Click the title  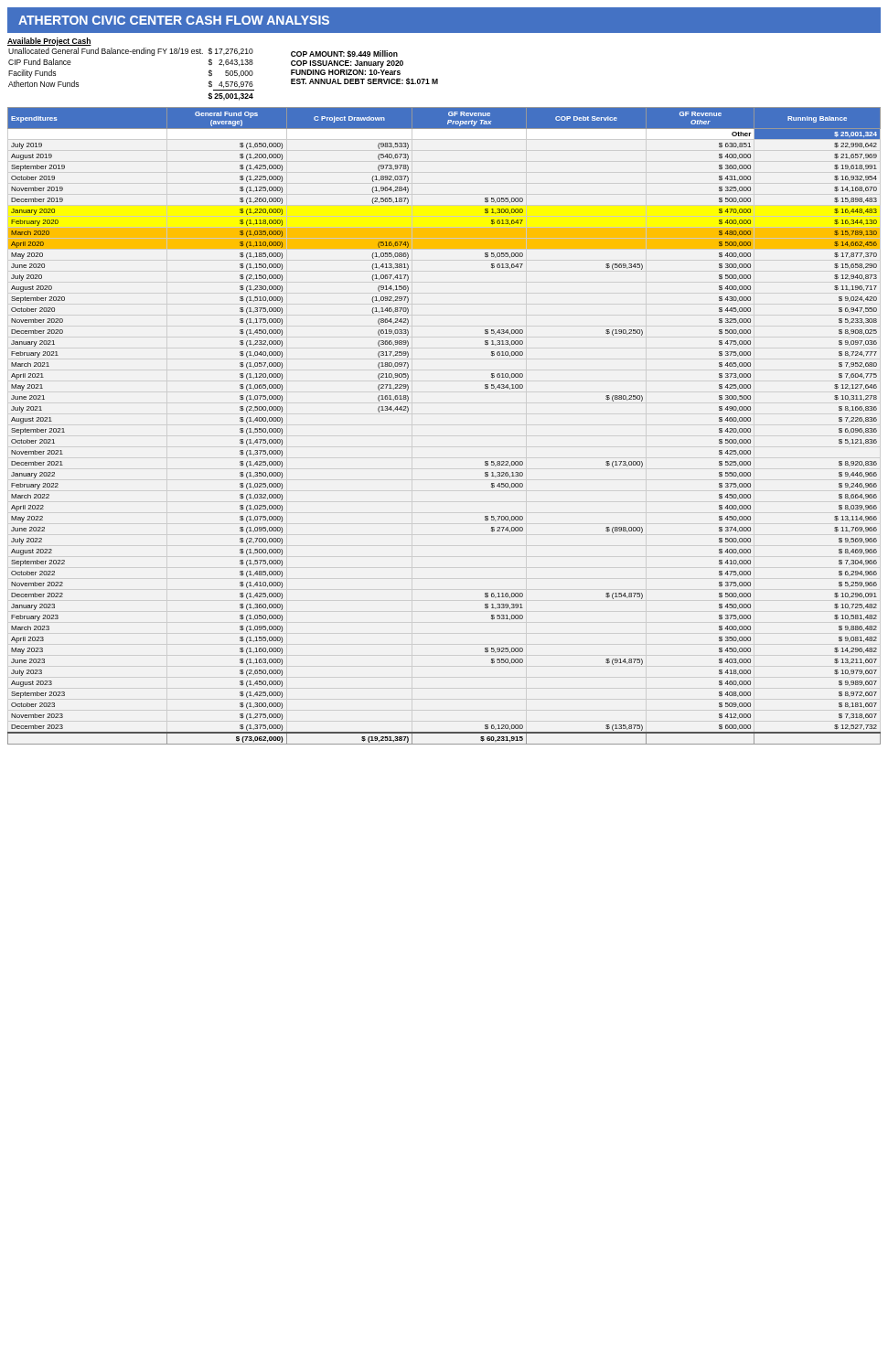(x=174, y=20)
